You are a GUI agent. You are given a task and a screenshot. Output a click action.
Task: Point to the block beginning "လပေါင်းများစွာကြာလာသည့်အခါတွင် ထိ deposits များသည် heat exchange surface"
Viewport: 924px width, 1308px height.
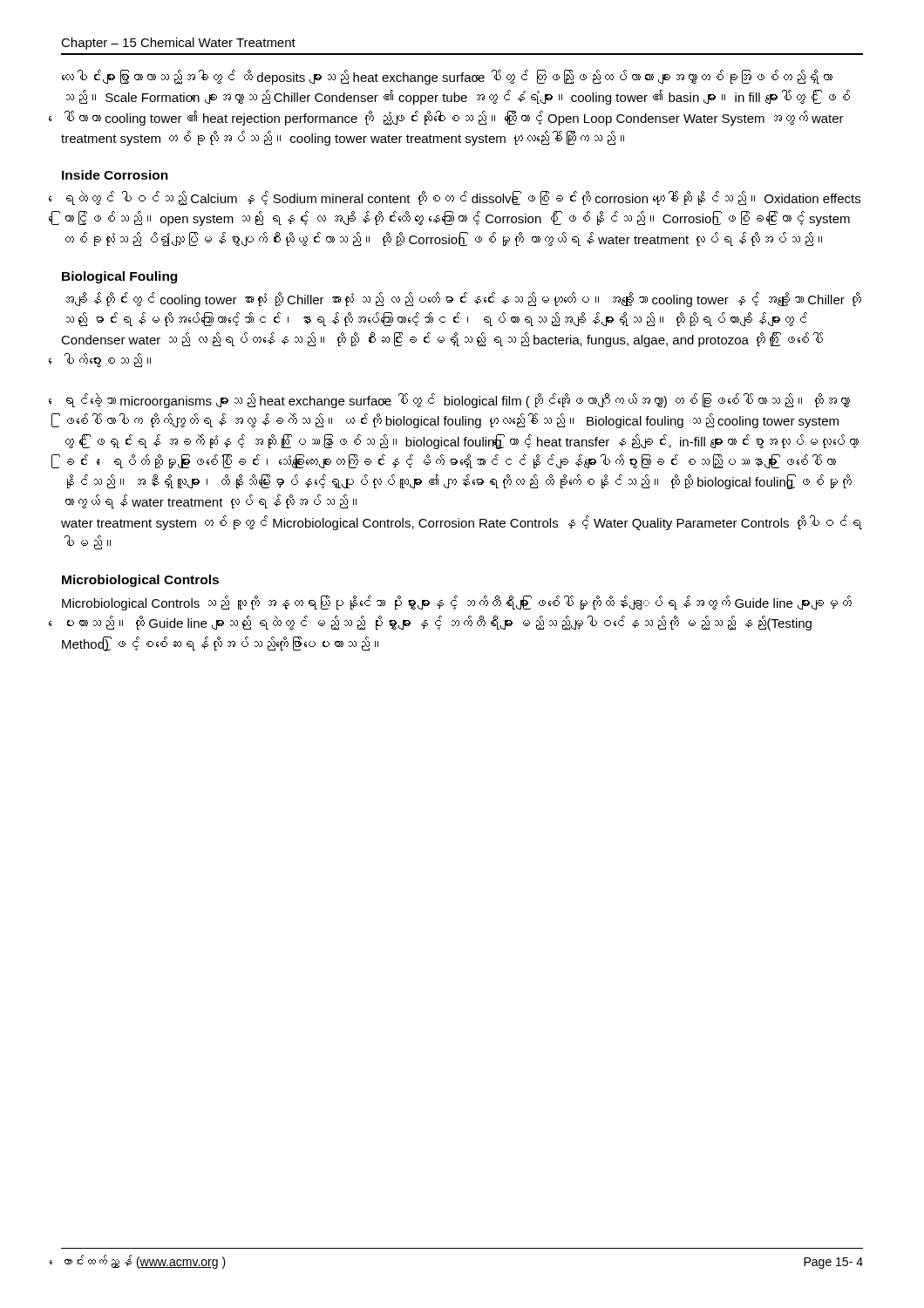pyautogui.click(x=456, y=108)
